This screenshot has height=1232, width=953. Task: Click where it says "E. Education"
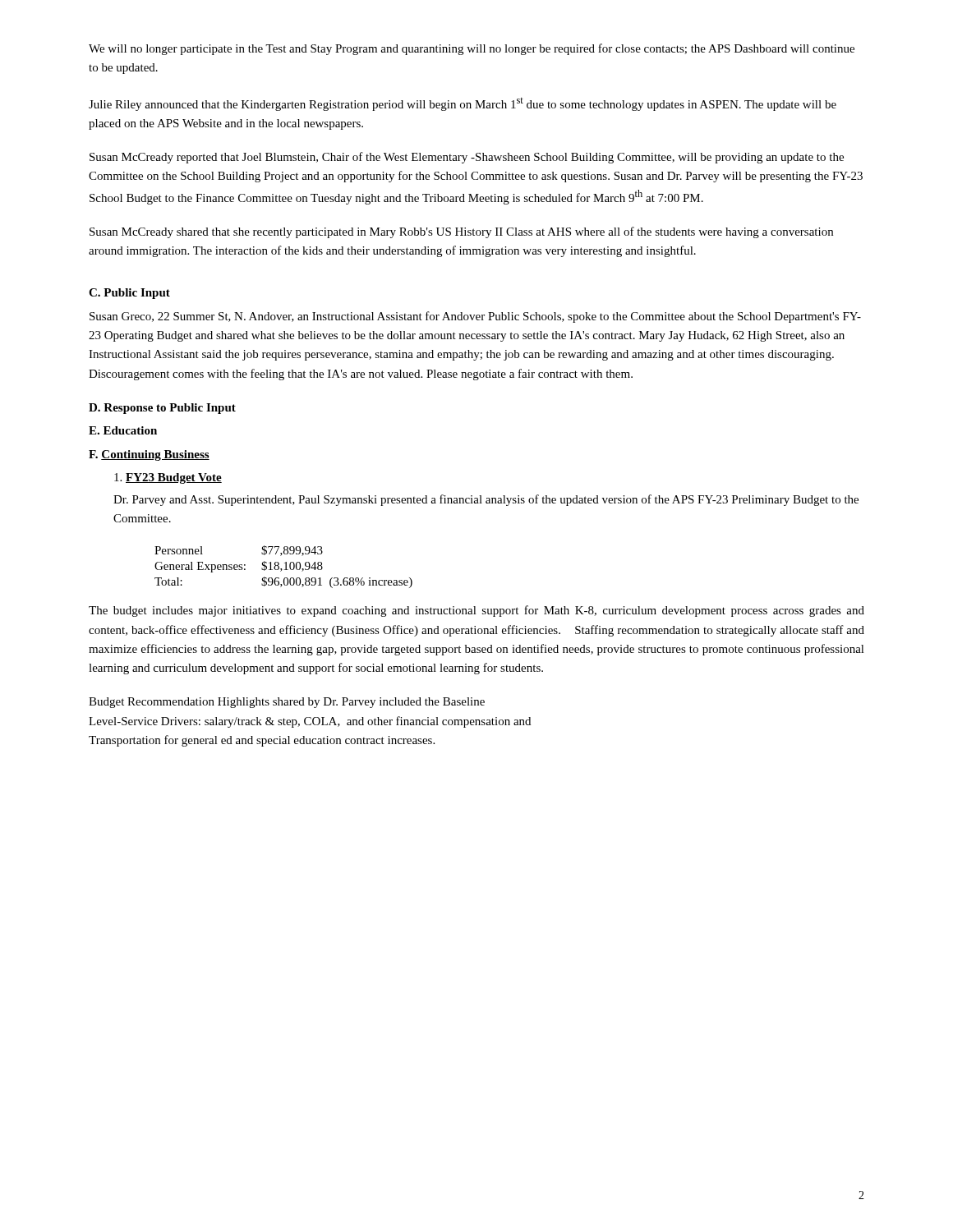click(123, 431)
